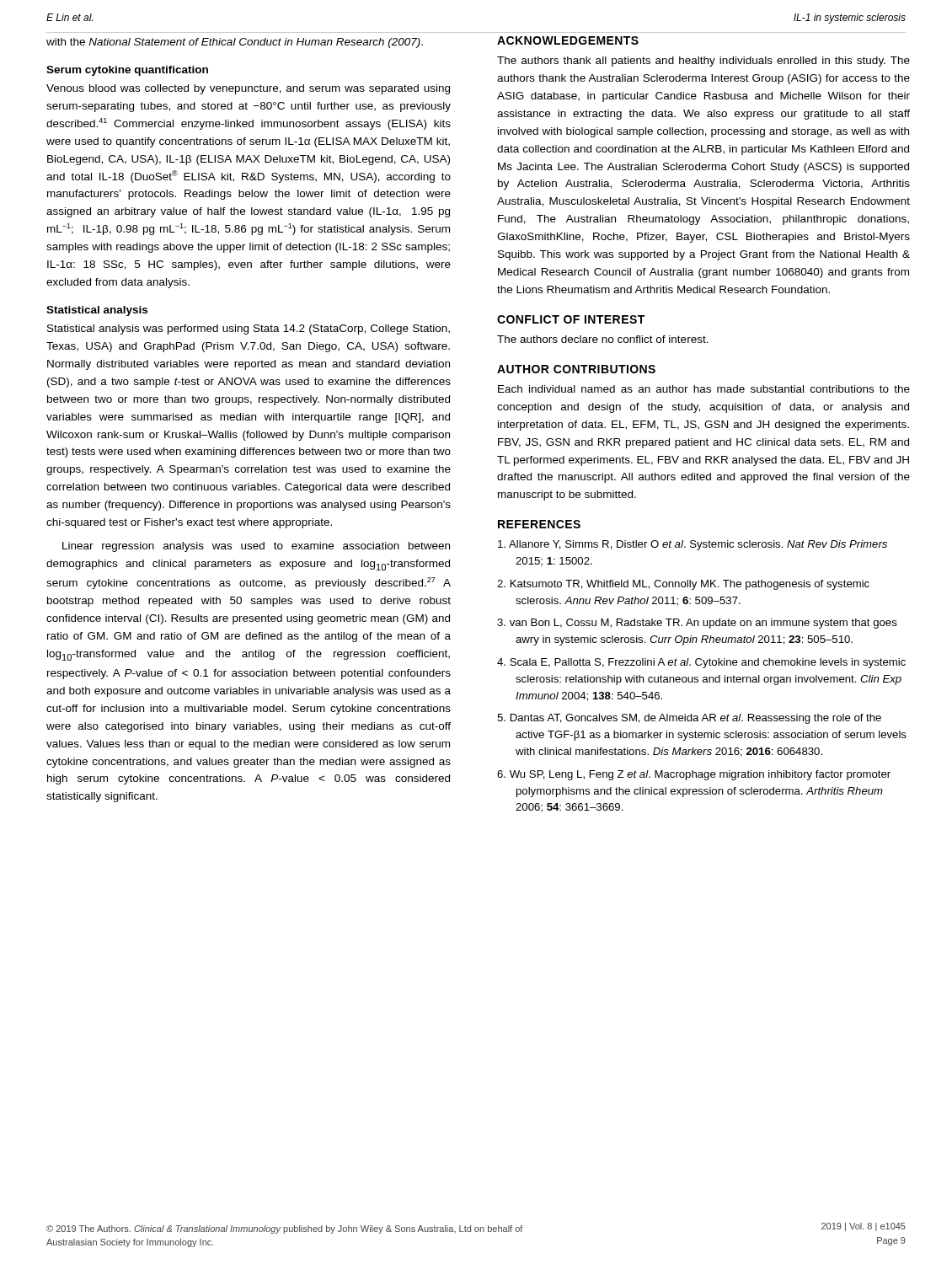Navigate to the element starting "Venous blood was collected by venepuncture, and"
952x1264 pixels.
click(249, 186)
